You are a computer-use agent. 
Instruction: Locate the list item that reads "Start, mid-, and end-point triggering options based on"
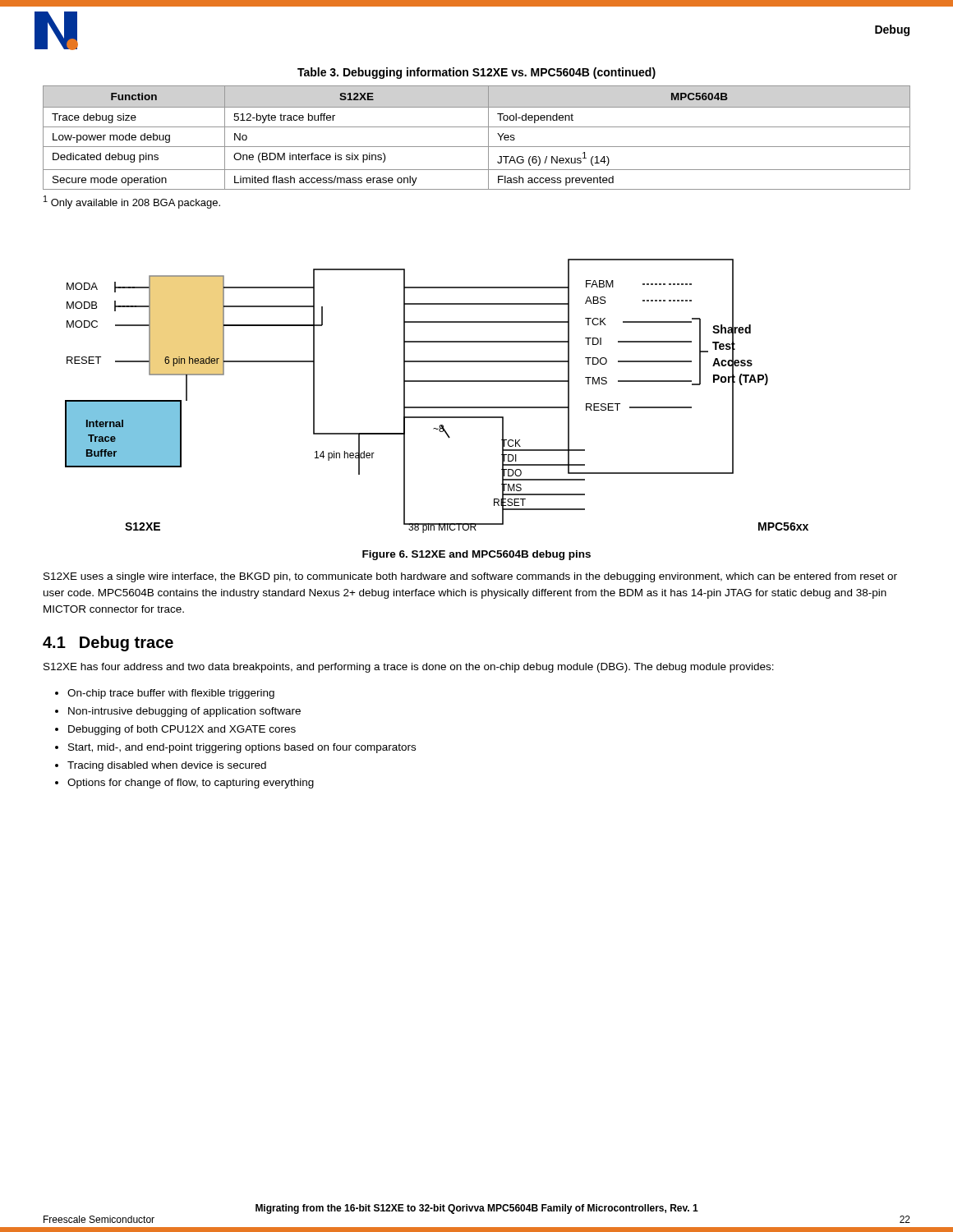click(x=242, y=747)
